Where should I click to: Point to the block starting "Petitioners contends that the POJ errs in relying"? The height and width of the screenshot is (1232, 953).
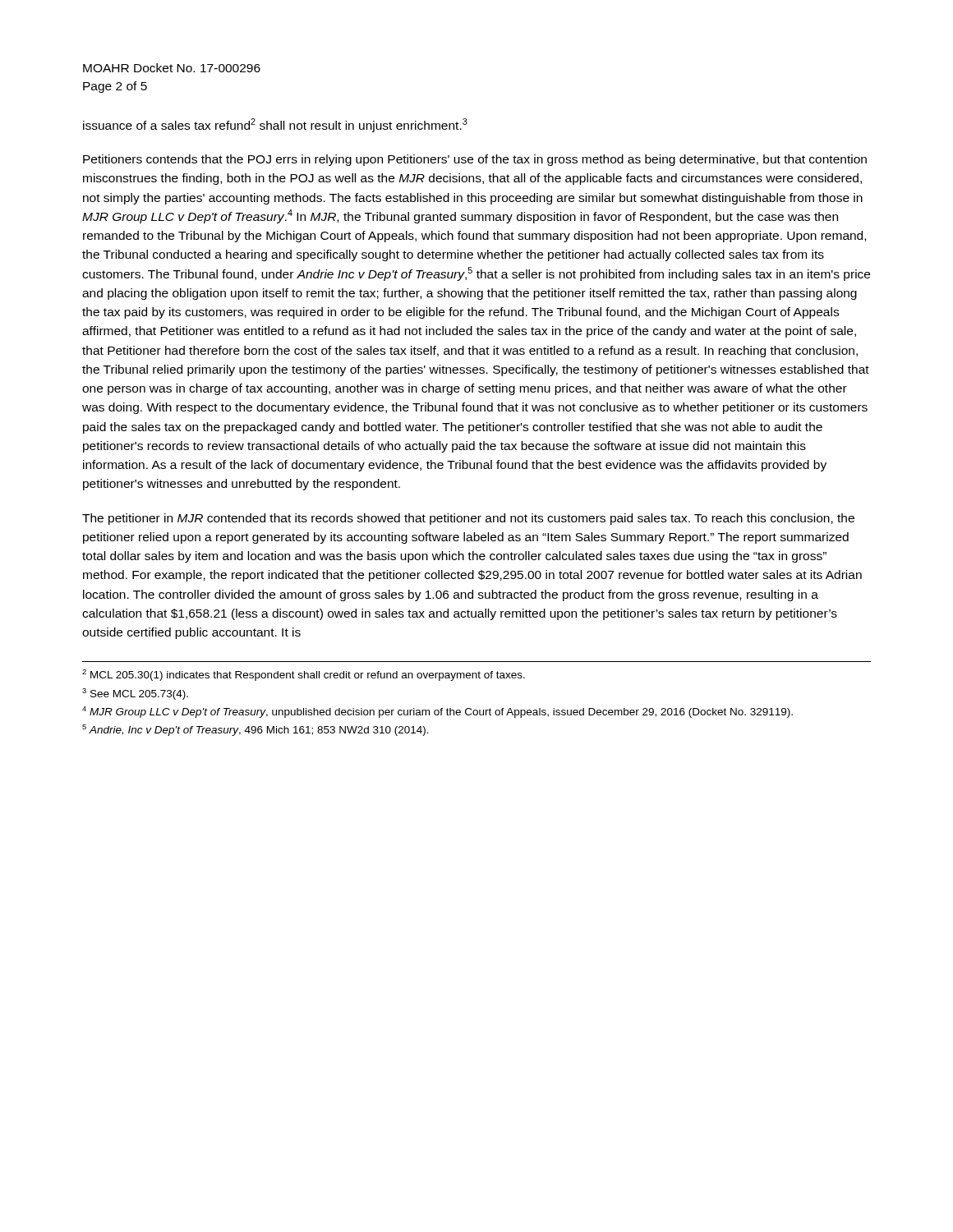pyautogui.click(x=476, y=321)
